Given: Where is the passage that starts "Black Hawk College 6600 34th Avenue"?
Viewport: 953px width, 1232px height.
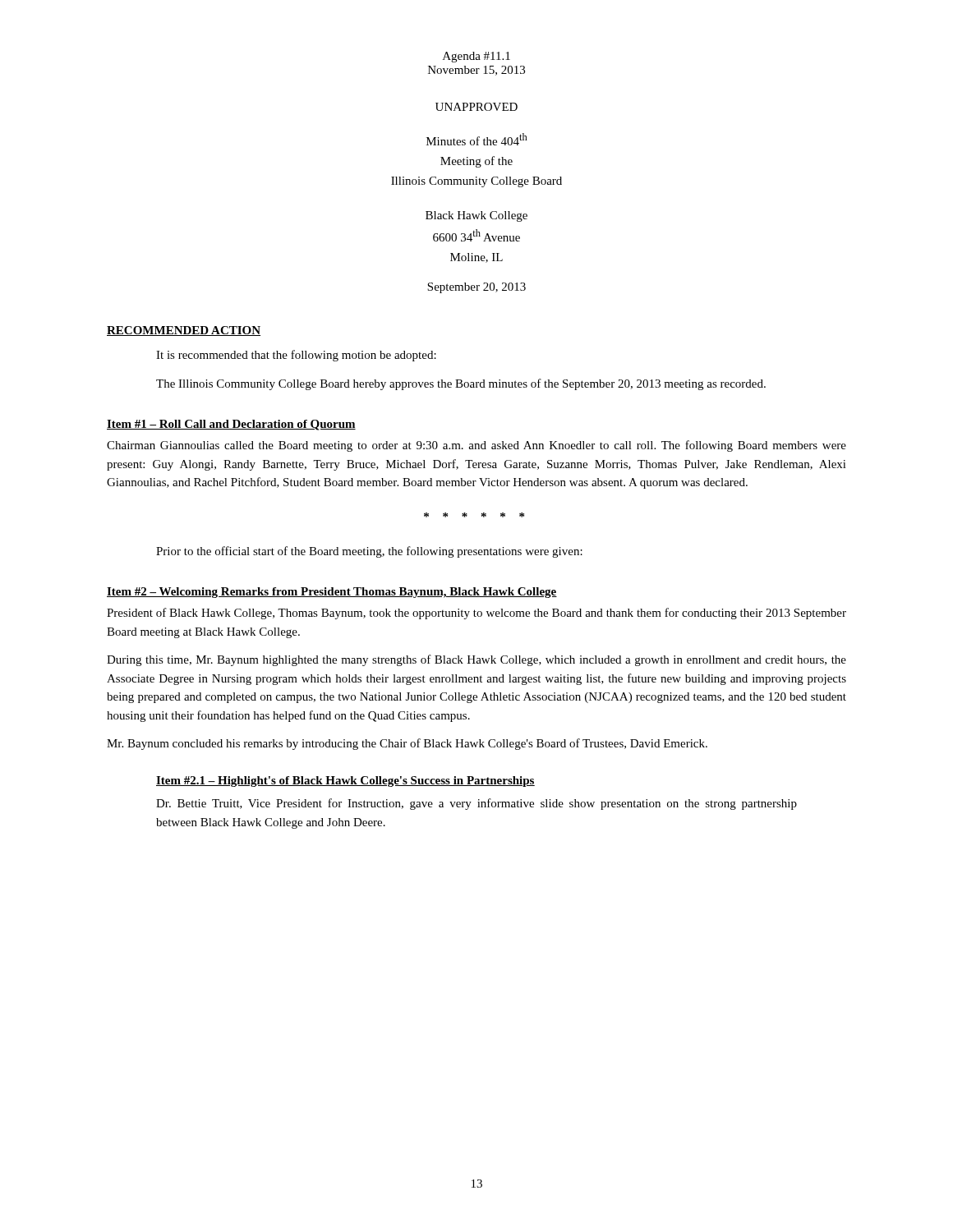Looking at the screenshot, I should pyautogui.click(x=476, y=236).
